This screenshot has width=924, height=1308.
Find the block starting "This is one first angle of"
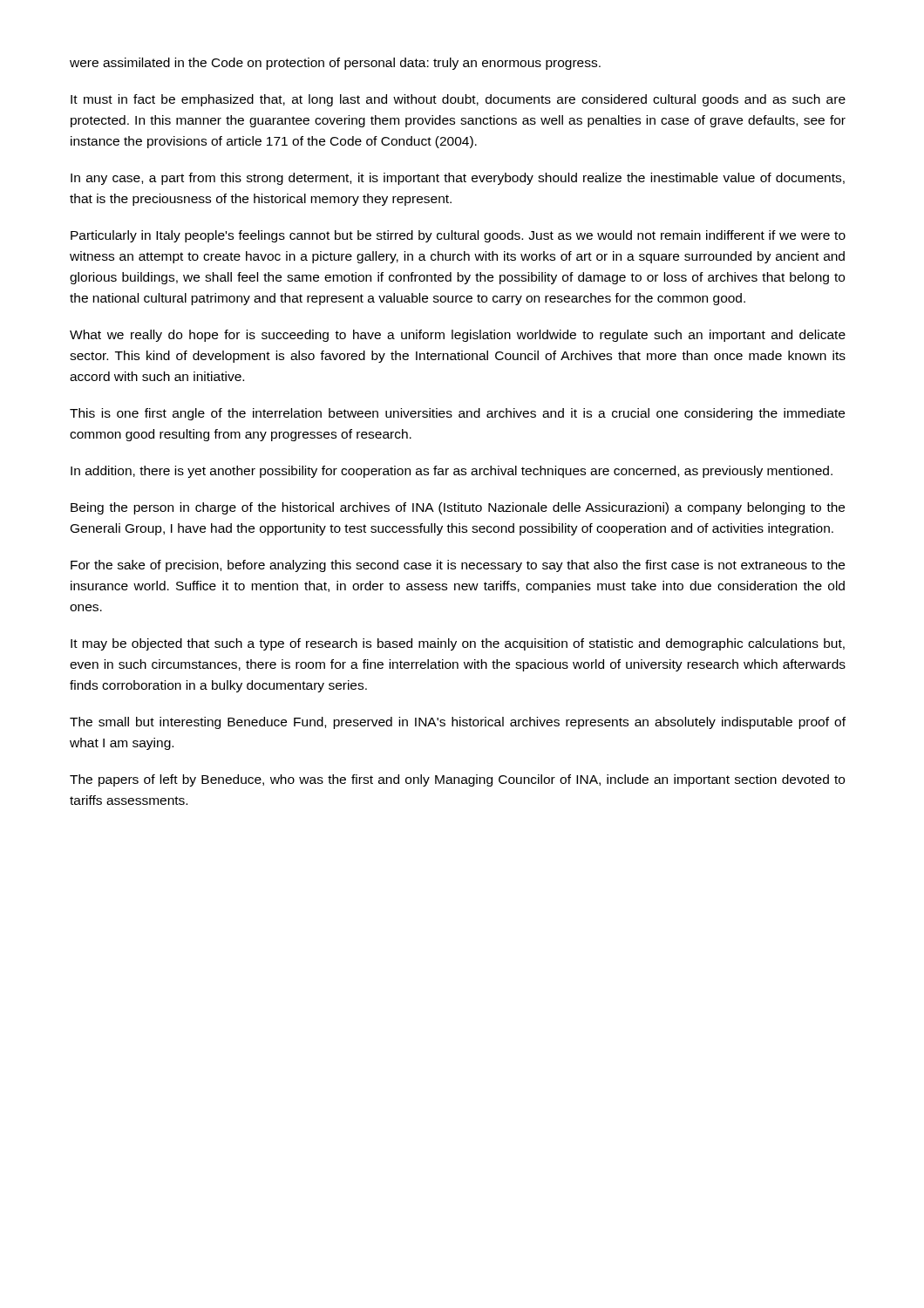coord(458,424)
